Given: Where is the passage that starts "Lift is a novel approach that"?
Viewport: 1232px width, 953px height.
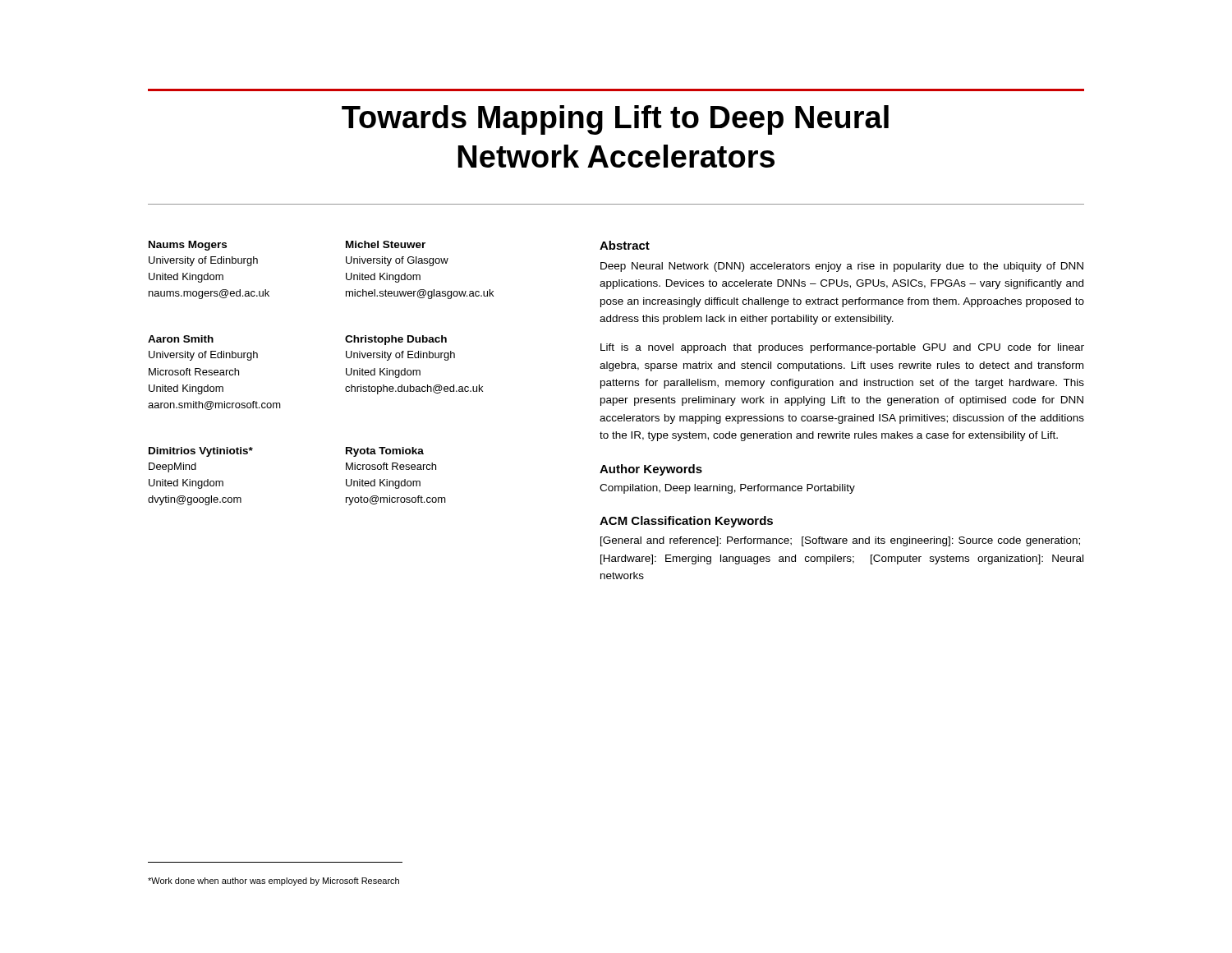Looking at the screenshot, I should pyautogui.click(x=842, y=391).
